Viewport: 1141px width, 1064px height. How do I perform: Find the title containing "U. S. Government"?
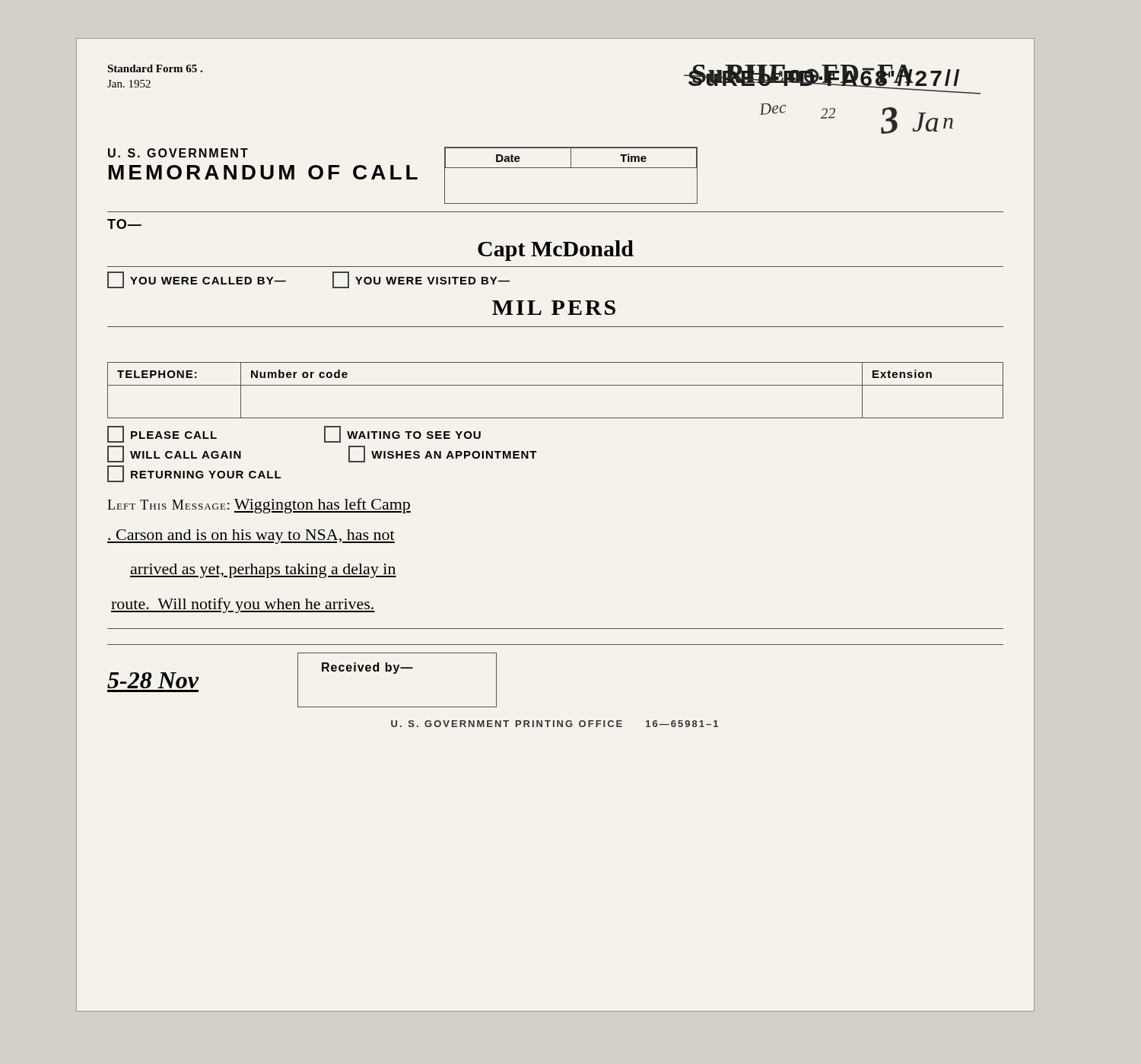click(x=264, y=166)
